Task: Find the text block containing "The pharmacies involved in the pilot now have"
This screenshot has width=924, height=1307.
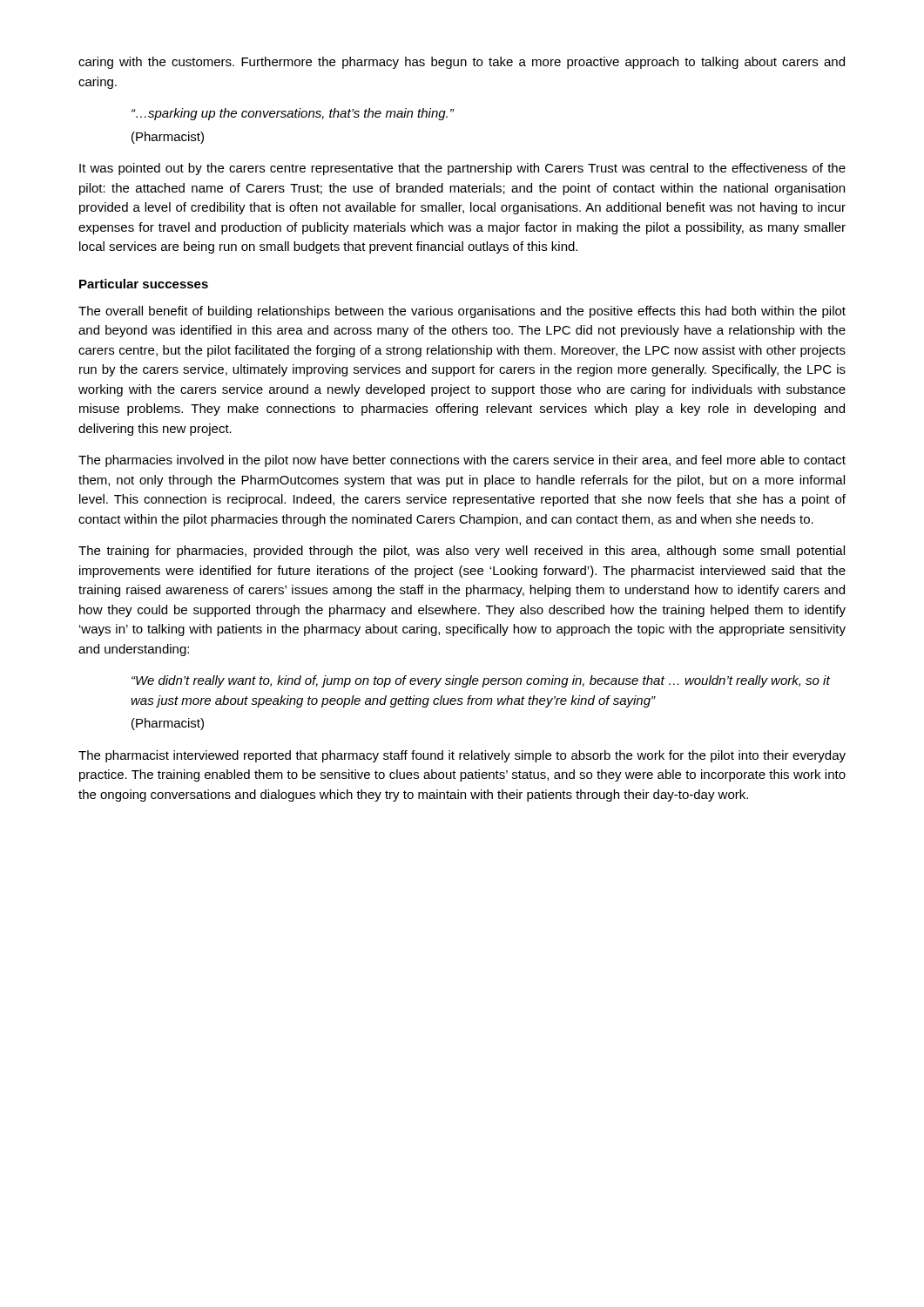Action: (462, 489)
